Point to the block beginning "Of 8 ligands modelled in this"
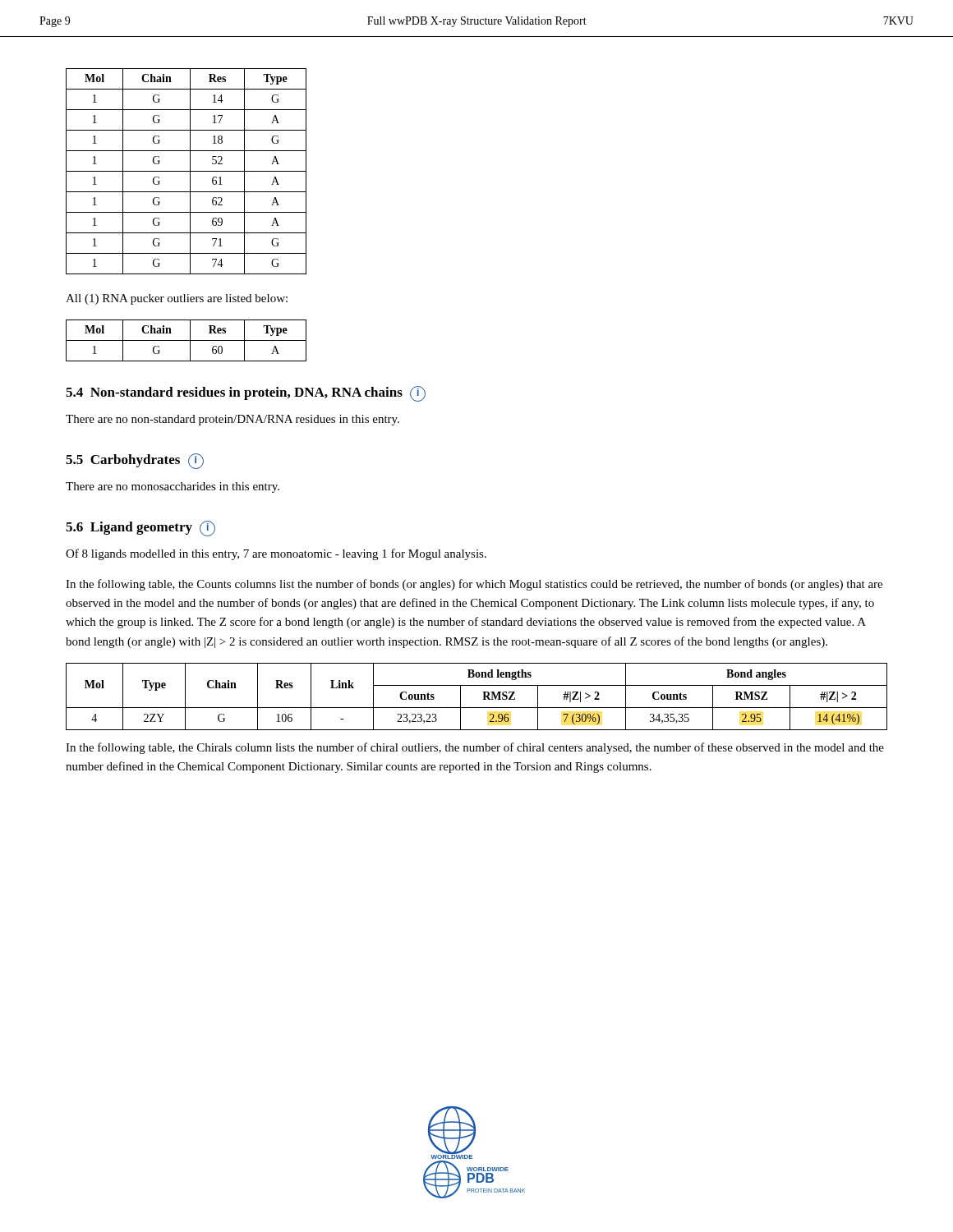 (276, 553)
